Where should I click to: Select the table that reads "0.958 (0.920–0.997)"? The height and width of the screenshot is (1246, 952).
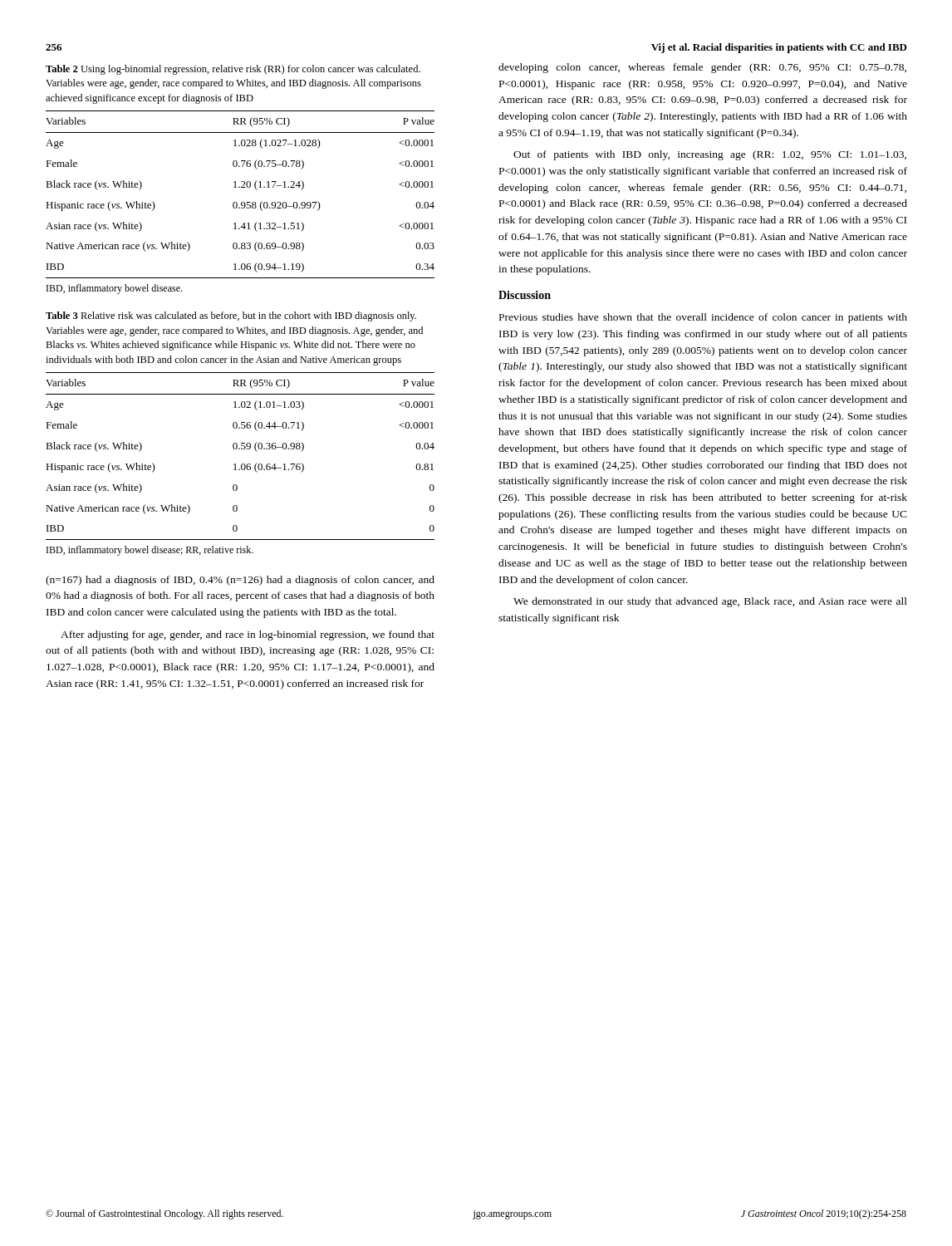240,195
